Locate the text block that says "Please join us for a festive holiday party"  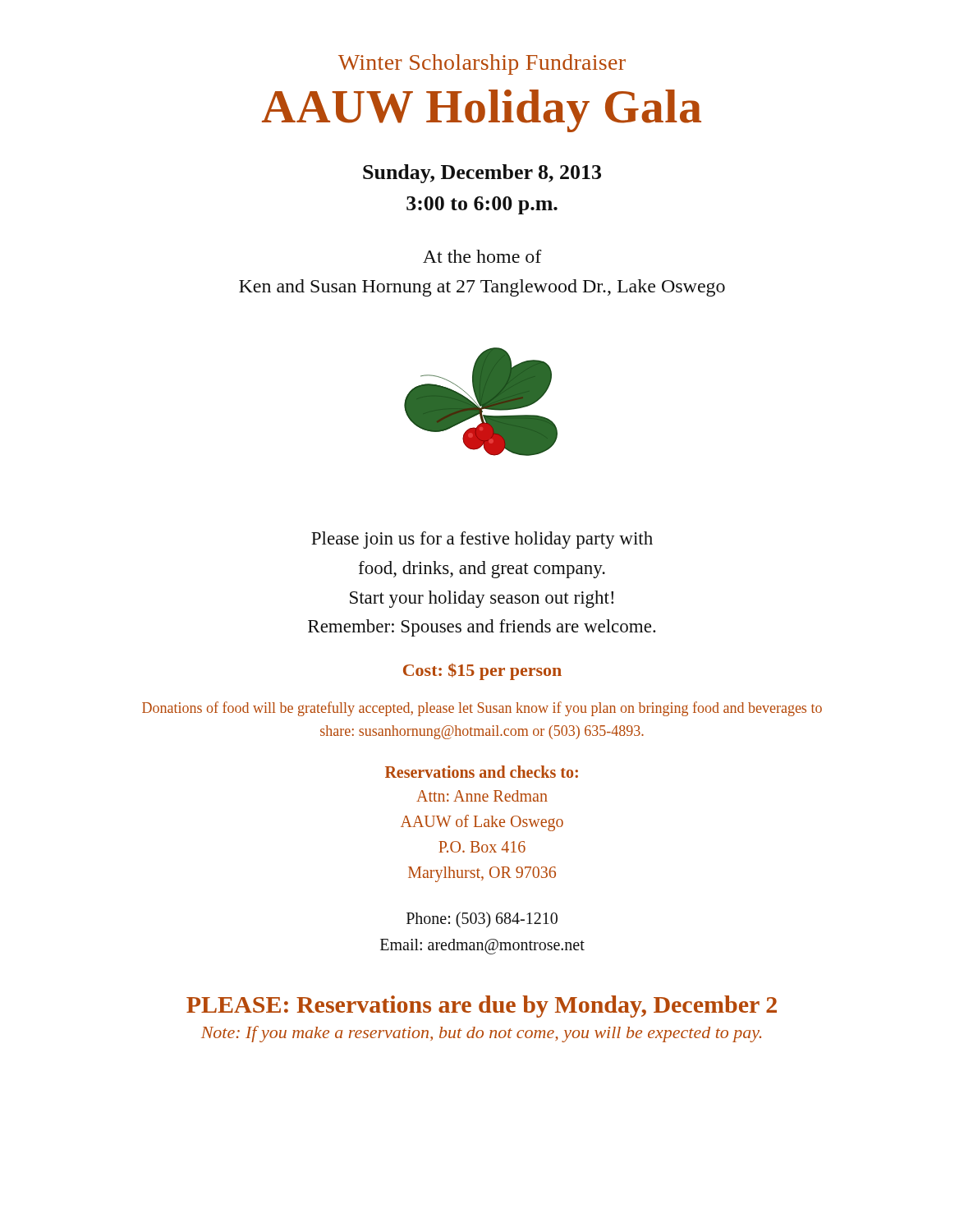[482, 583]
